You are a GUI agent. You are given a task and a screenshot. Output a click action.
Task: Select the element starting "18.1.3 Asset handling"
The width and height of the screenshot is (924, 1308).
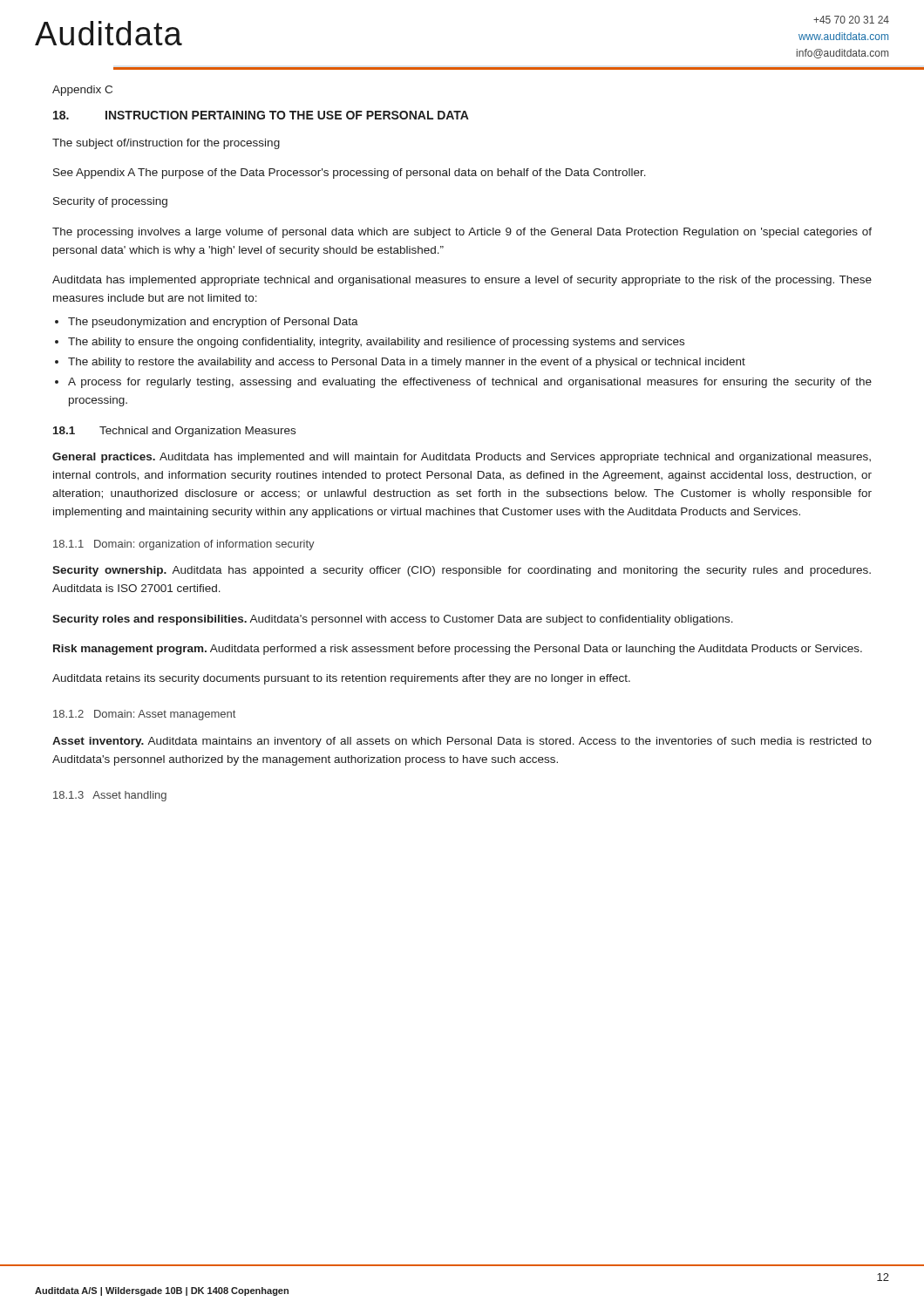[x=110, y=795]
